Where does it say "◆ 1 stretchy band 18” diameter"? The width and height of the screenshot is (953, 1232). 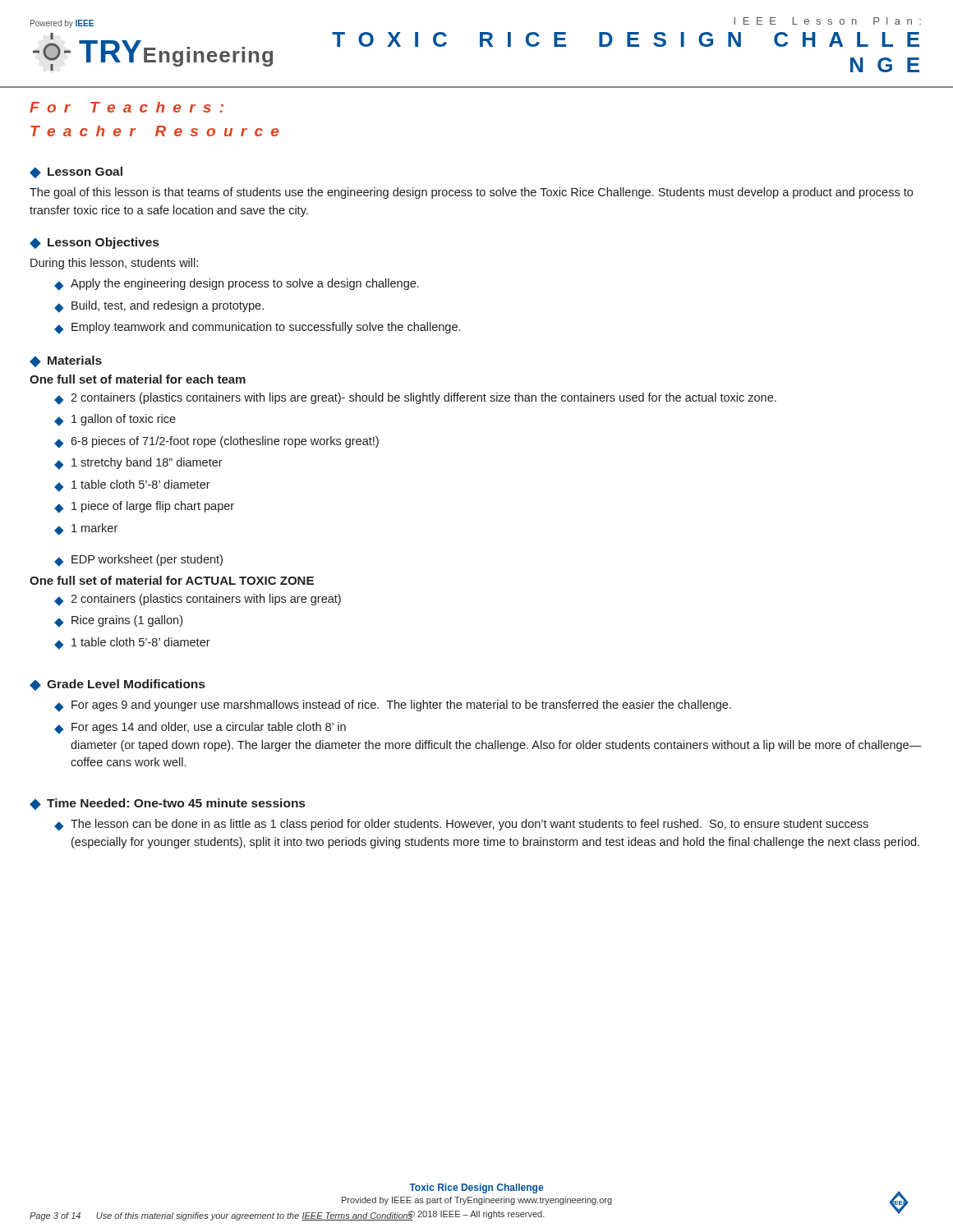point(138,464)
